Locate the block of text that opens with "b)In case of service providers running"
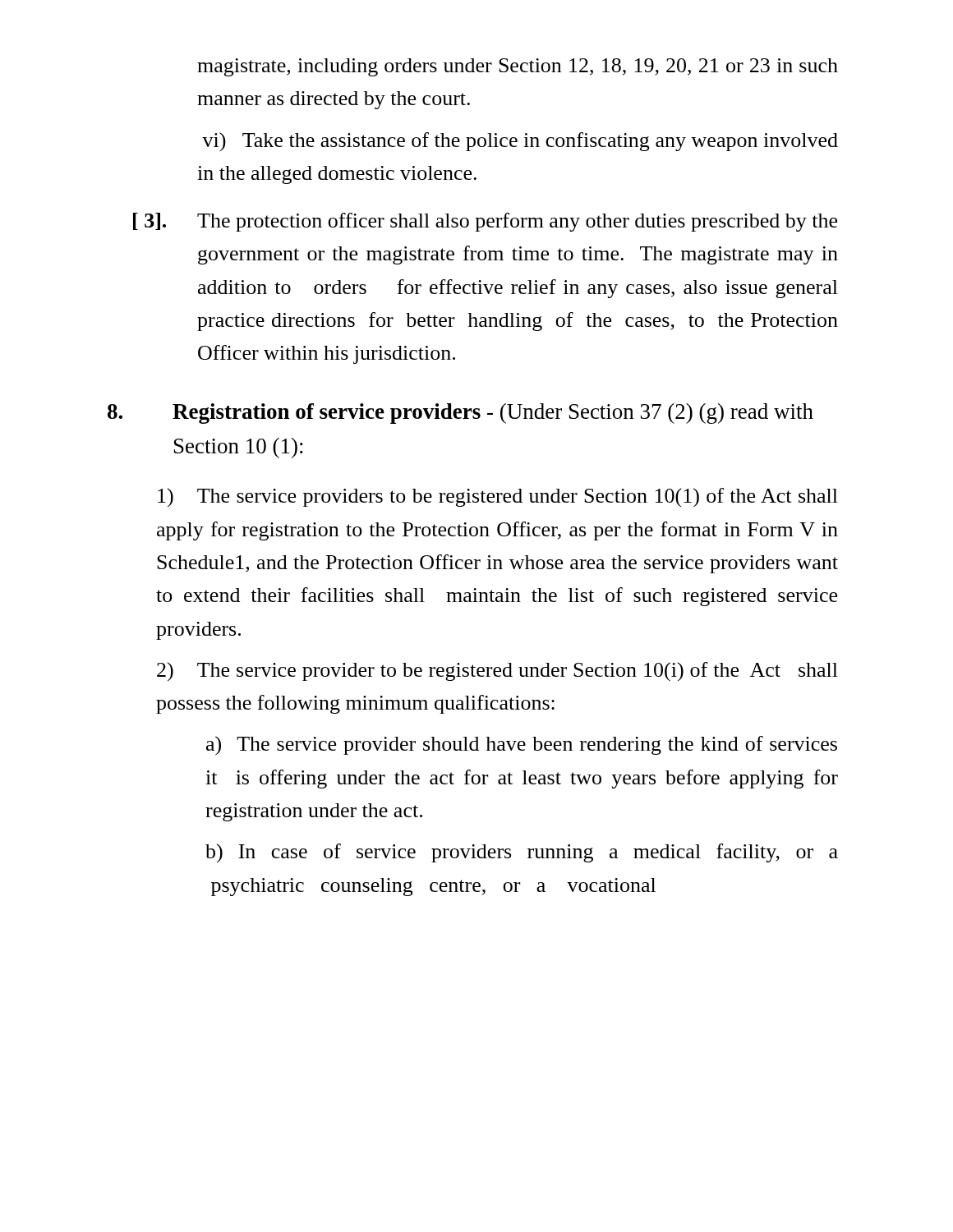953x1232 pixels. click(x=522, y=868)
